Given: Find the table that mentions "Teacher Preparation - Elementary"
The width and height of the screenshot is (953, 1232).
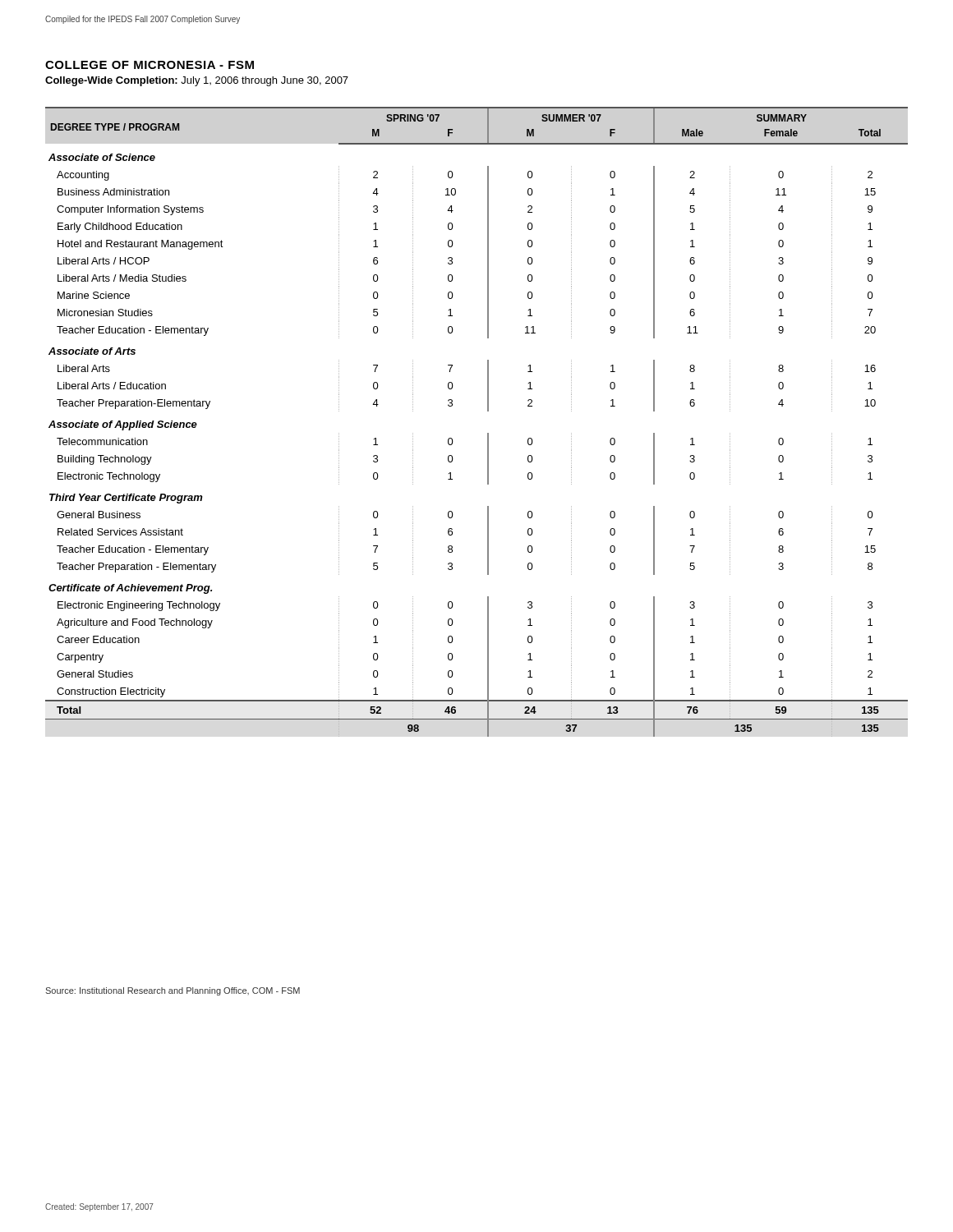Looking at the screenshot, I should 476,422.
